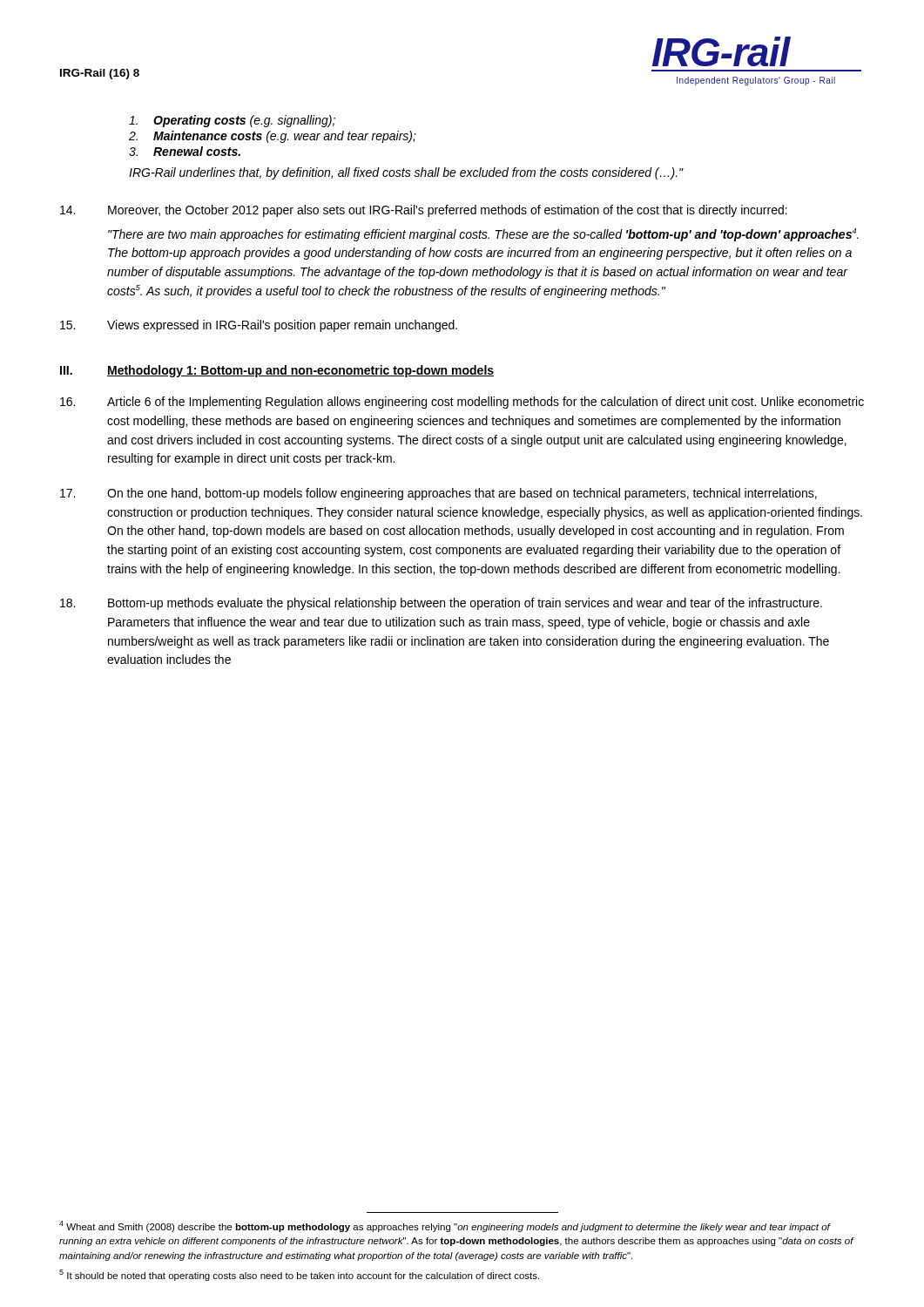The height and width of the screenshot is (1307, 924).
Task: Point to the block beginning "IRG-Rail underlines that,"
Action: pos(406,173)
